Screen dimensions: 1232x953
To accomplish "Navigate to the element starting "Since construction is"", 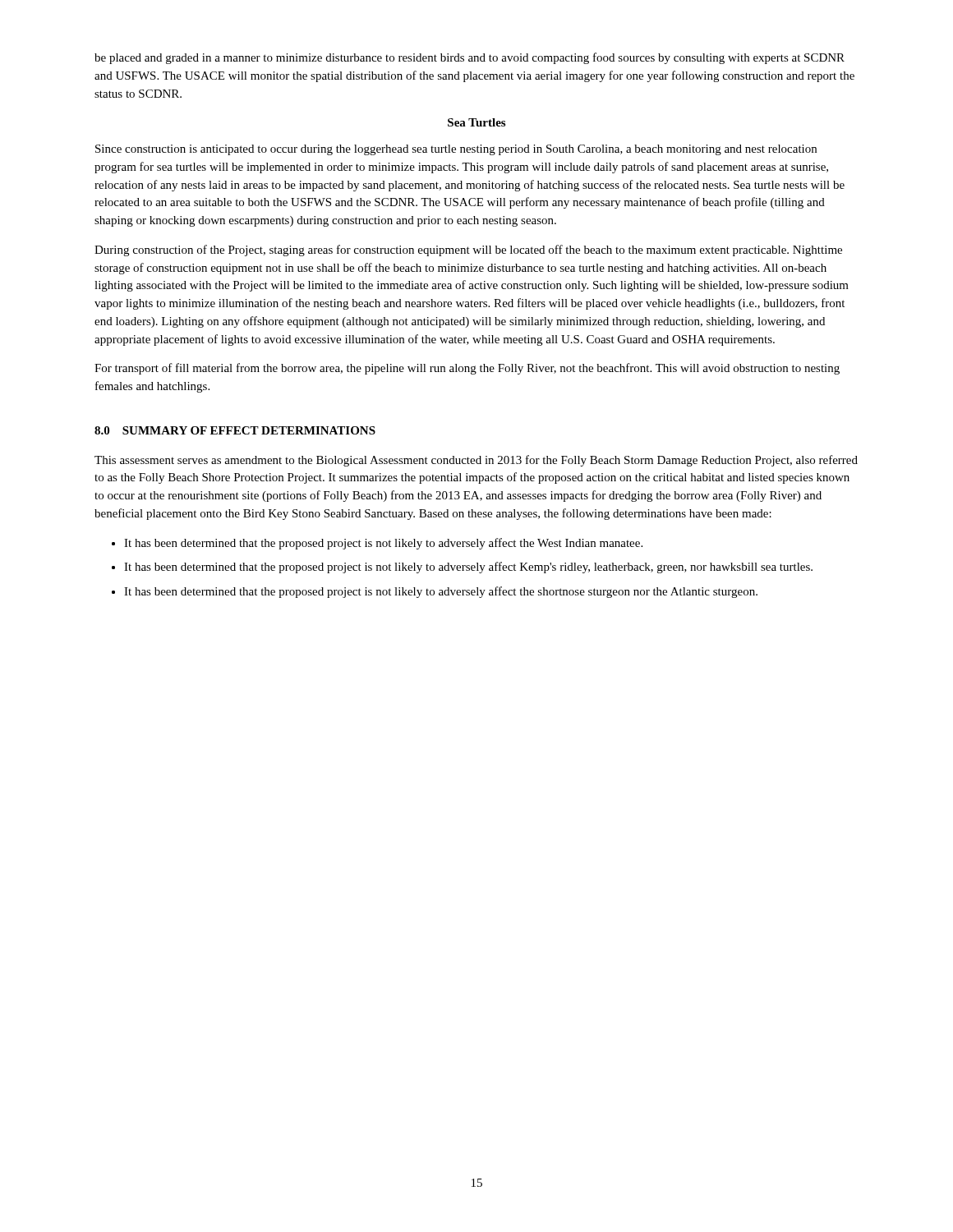I will [x=476, y=185].
